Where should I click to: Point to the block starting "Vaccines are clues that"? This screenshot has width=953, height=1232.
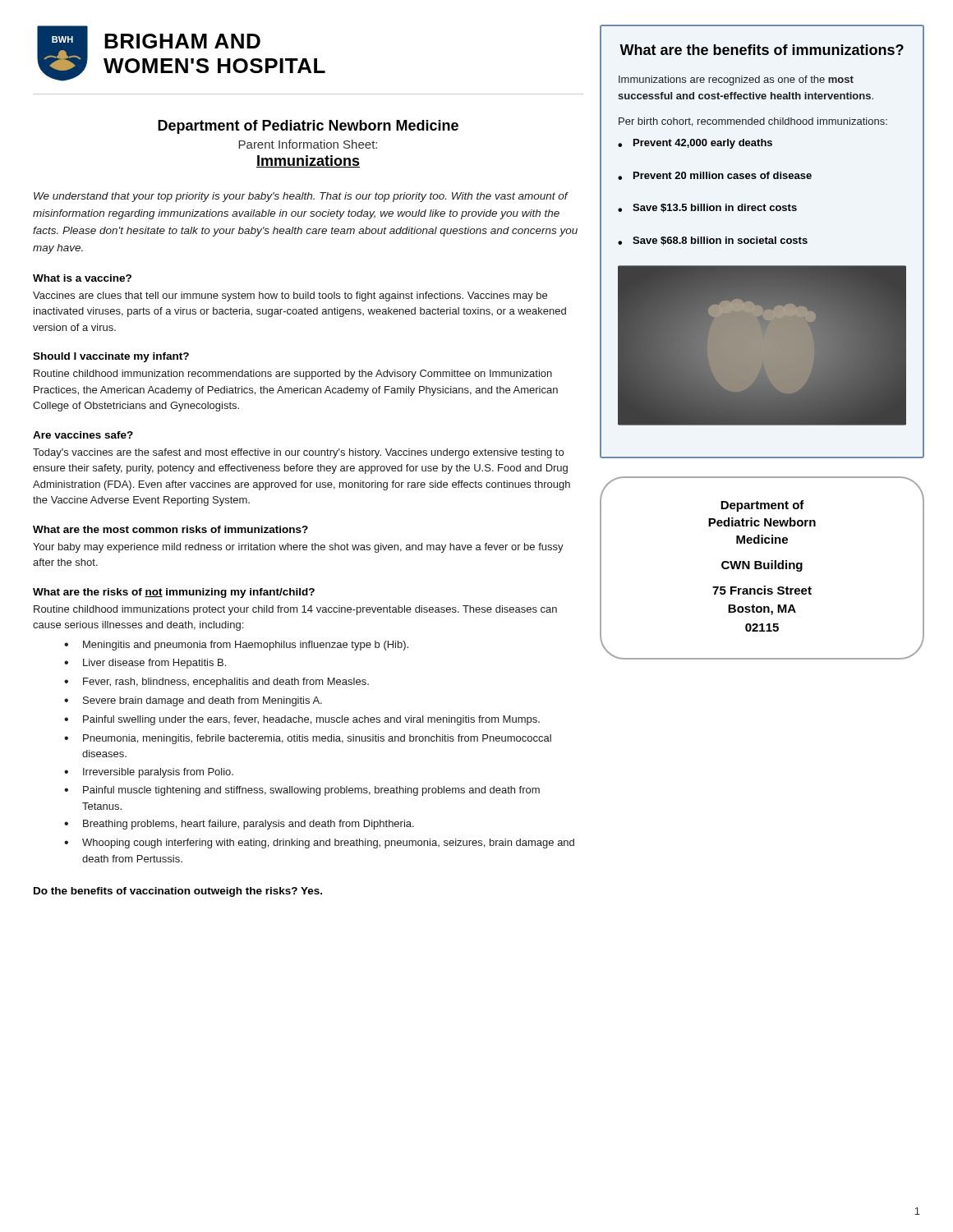tap(300, 311)
